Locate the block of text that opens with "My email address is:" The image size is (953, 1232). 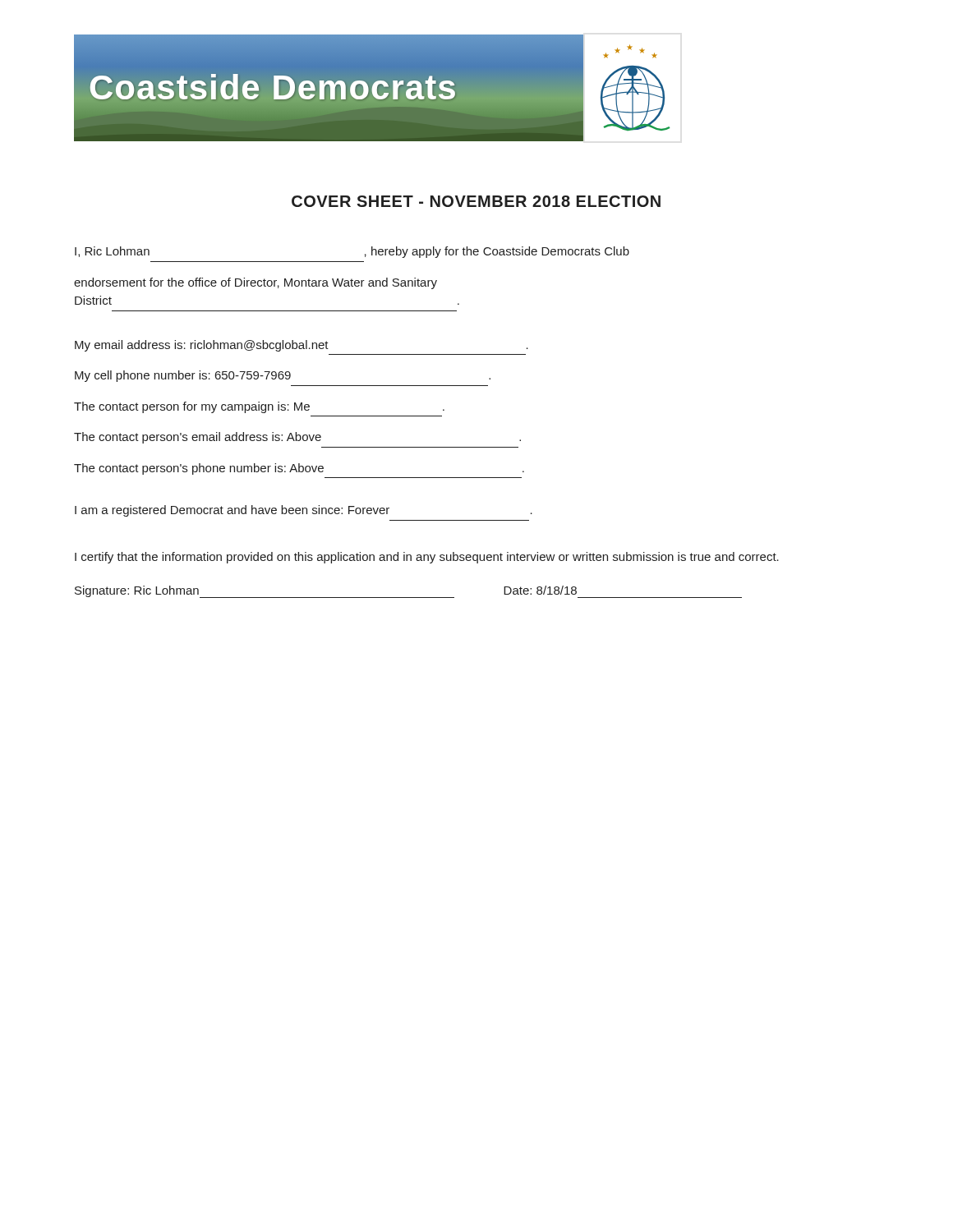click(x=301, y=345)
